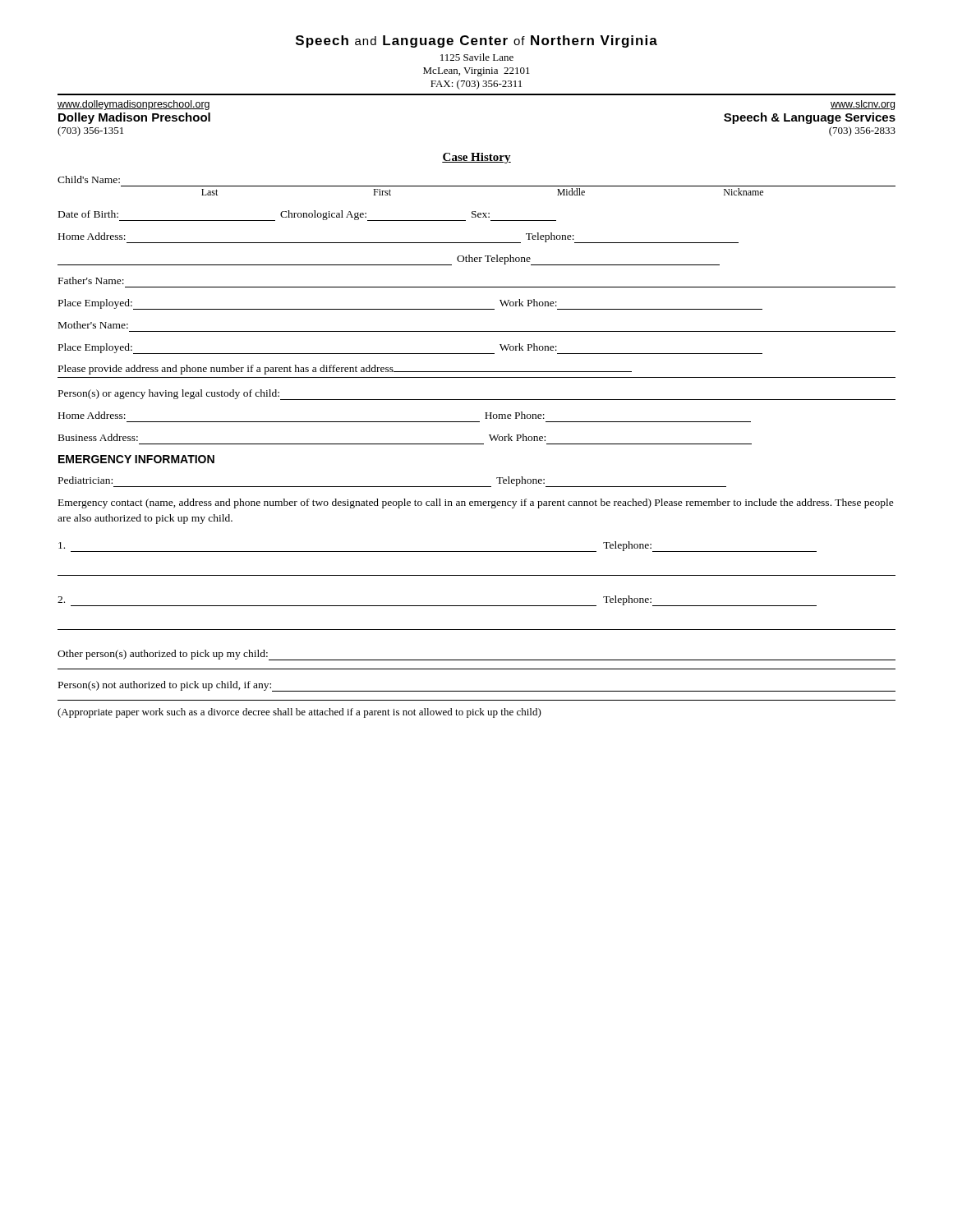Point to "Last First Middle Nickname"
Screen dimensions: 1232x953
[x=464, y=193]
